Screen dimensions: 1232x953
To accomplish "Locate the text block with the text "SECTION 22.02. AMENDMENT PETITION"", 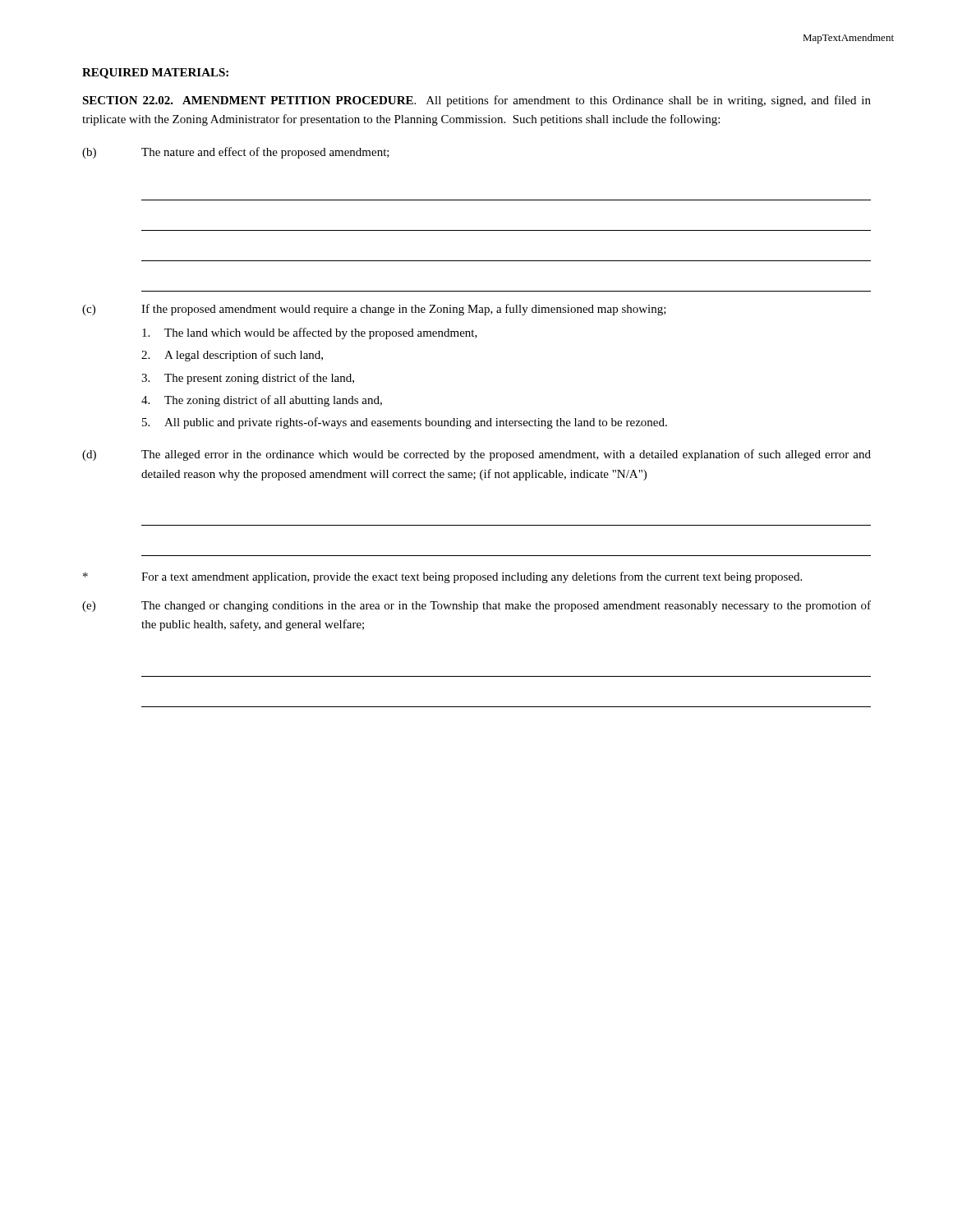I will coord(476,110).
